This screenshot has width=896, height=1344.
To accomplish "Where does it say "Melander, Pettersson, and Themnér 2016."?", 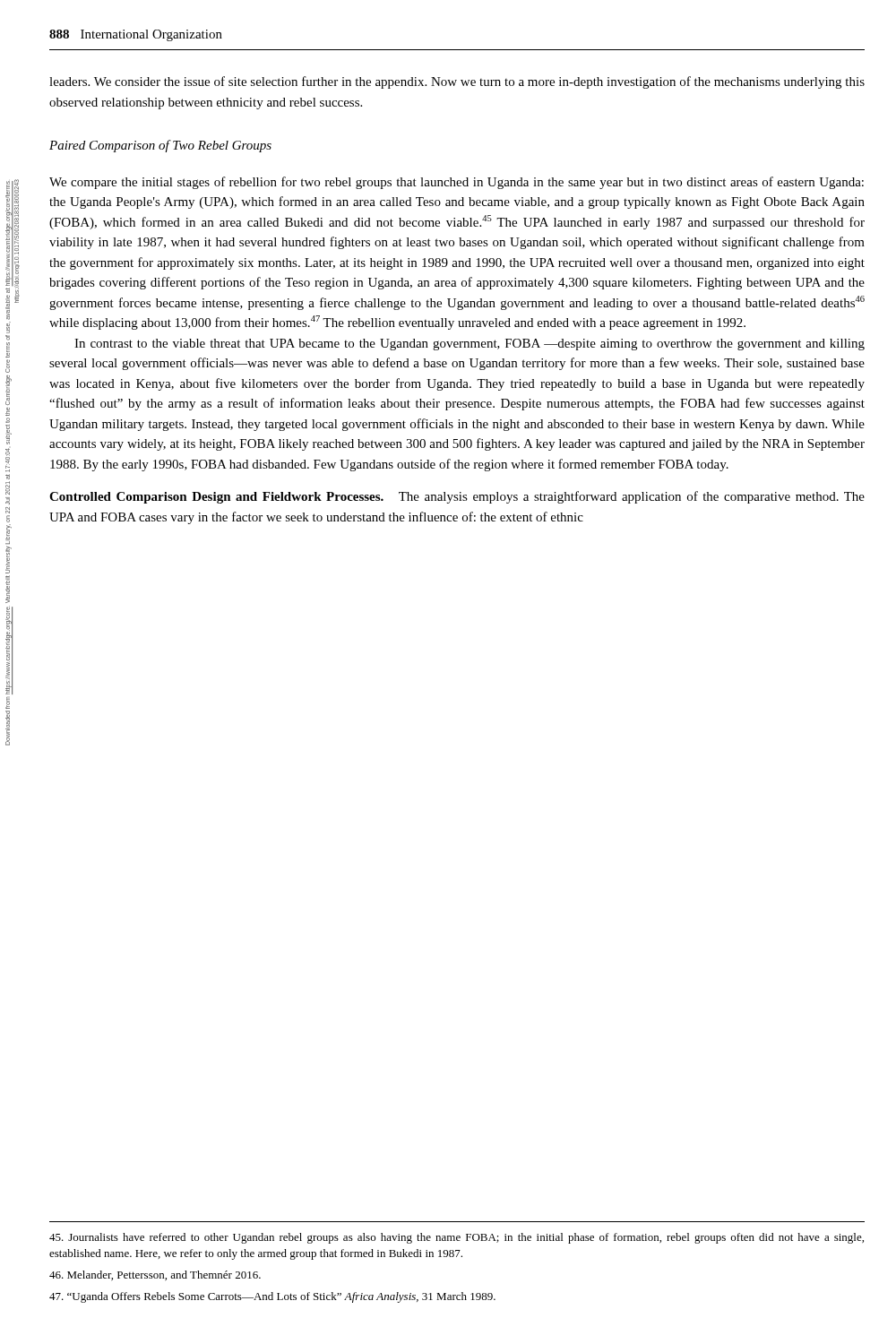I will point(155,1275).
